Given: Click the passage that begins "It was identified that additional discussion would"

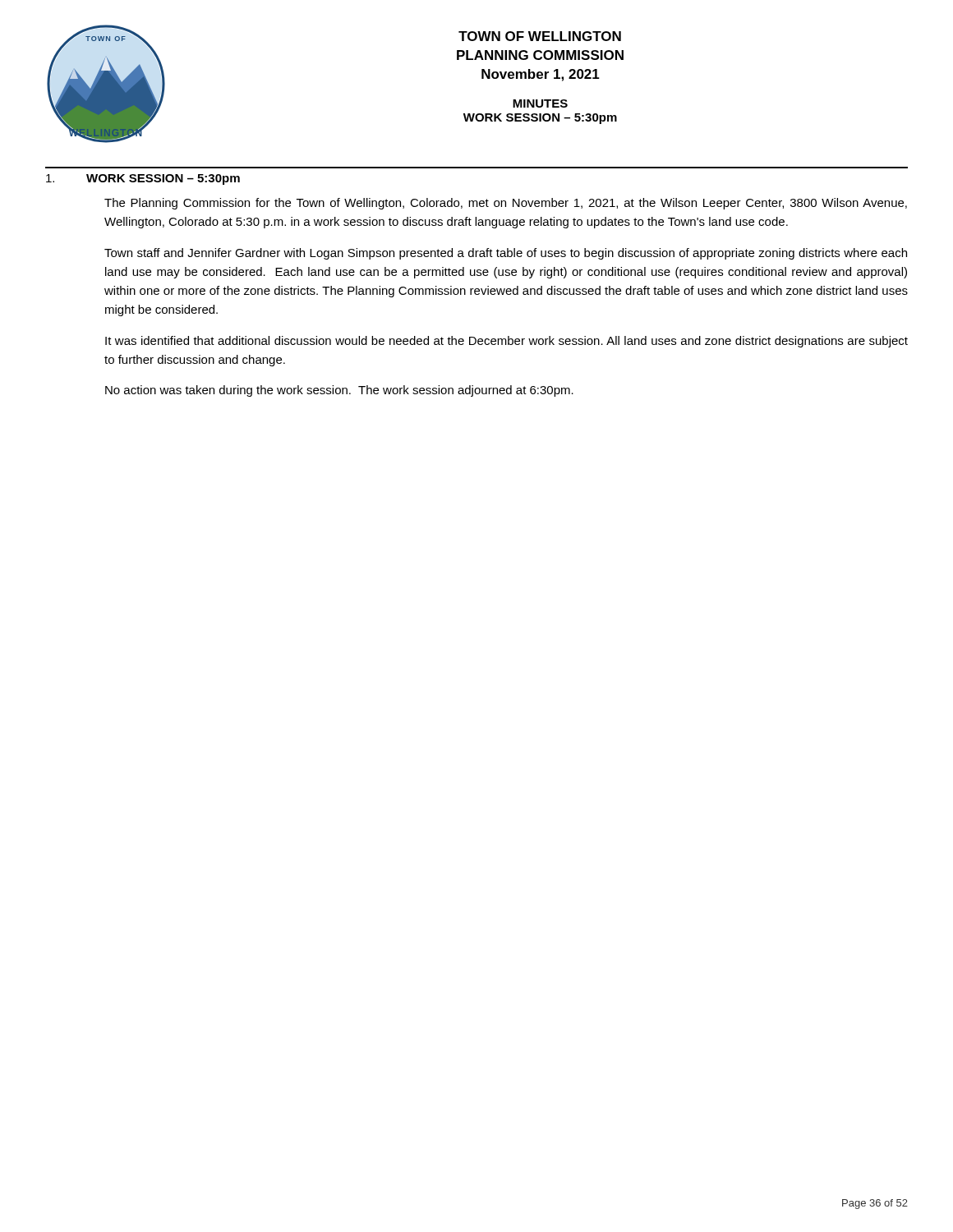Looking at the screenshot, I should click(506, 350).
